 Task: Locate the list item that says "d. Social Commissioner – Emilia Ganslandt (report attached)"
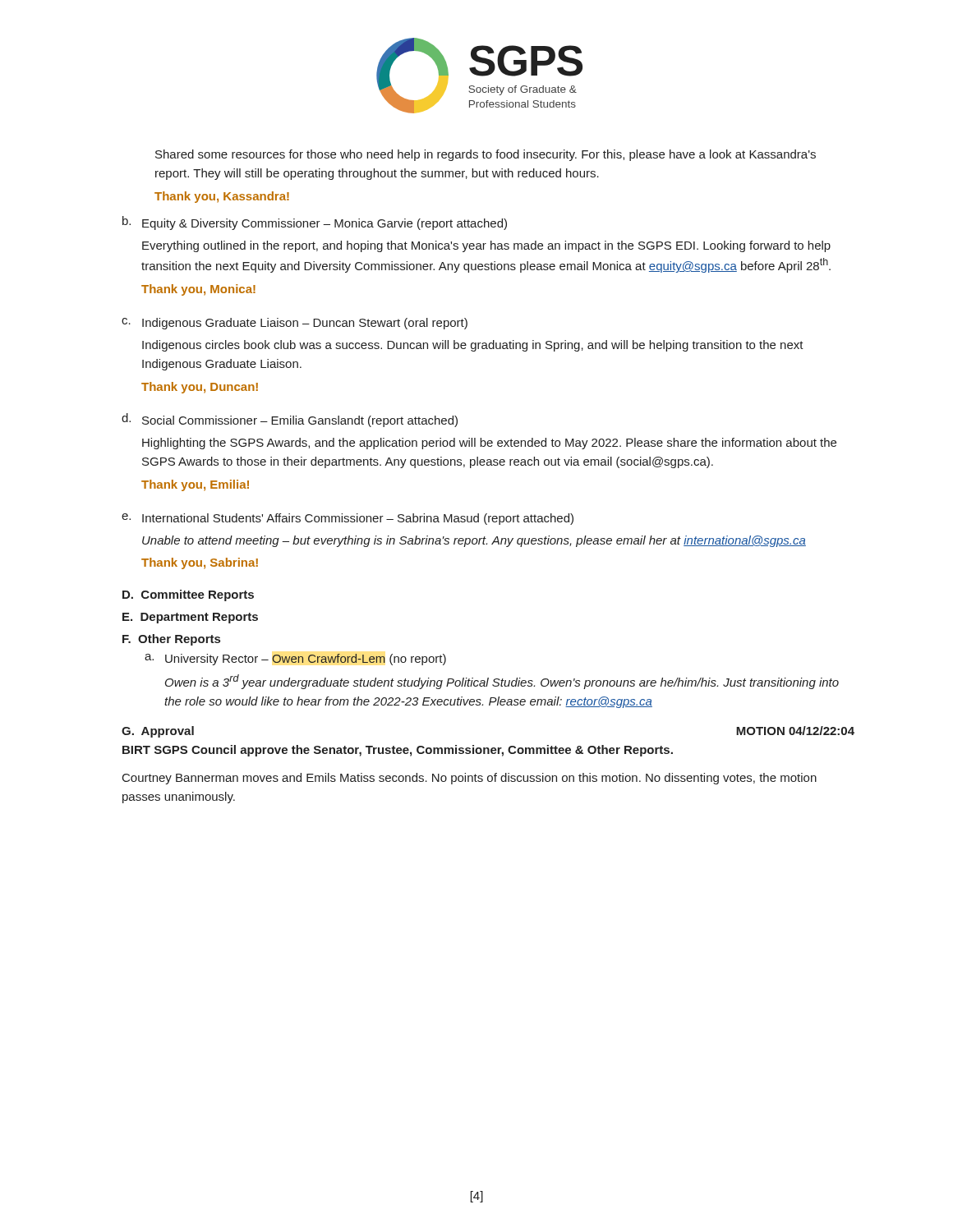point(488,454)
